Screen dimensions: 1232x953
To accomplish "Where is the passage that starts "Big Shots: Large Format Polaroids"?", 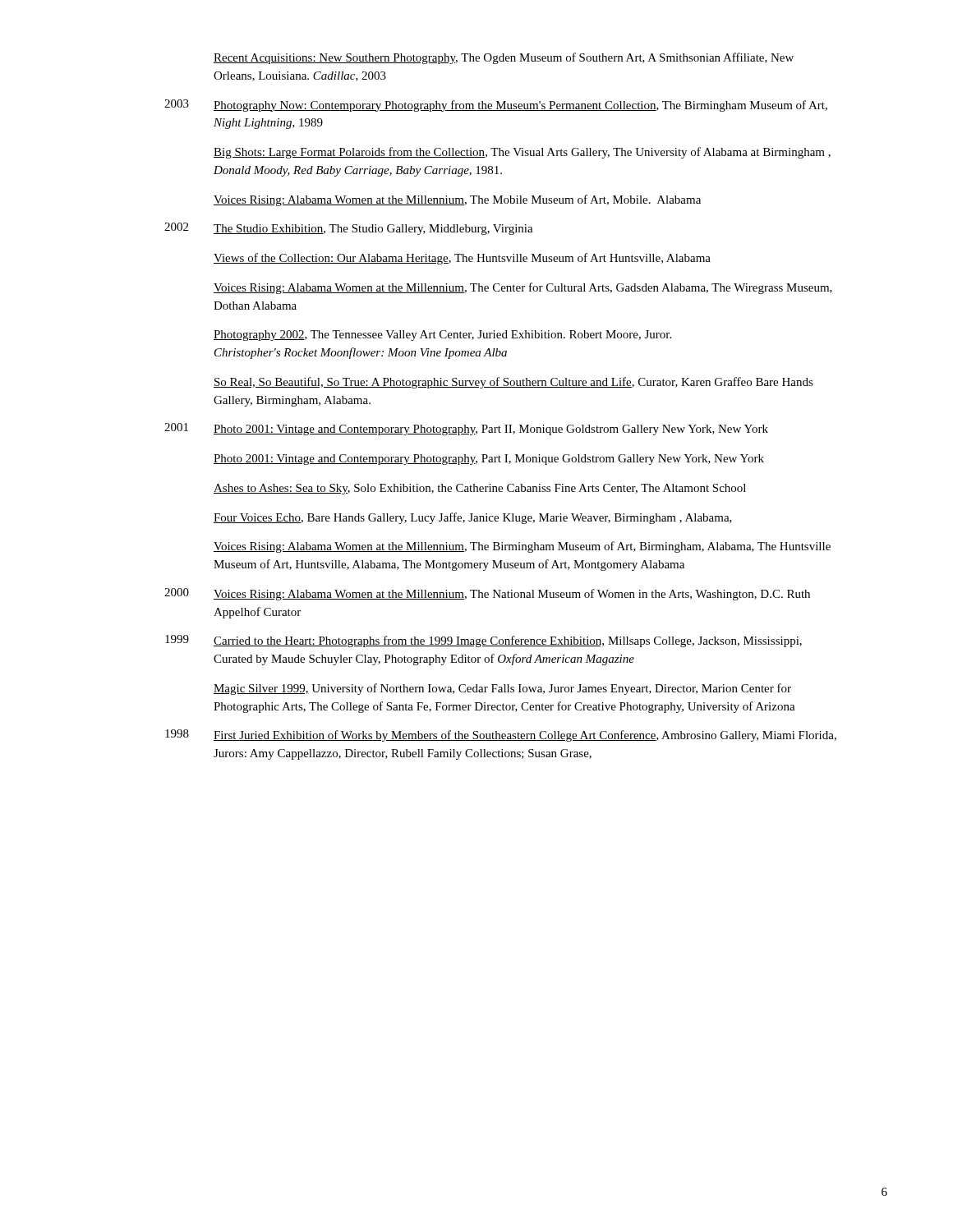I will pyautogui.click(x=522, y=161).
